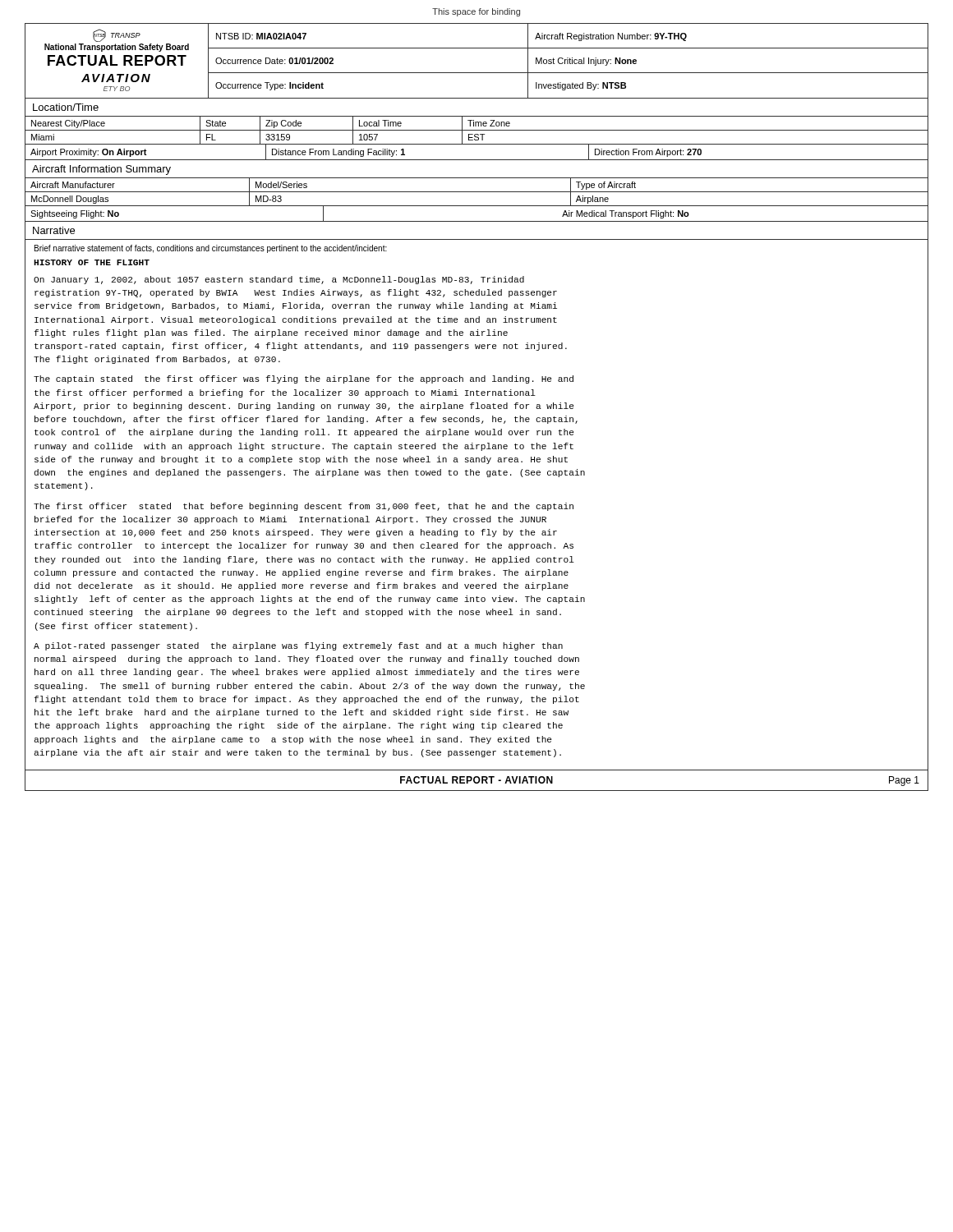Select the passage starting "Brief narrative statement of facts, conditions and"
Viewport: 953px width, 1232px height.
point(476,502)
